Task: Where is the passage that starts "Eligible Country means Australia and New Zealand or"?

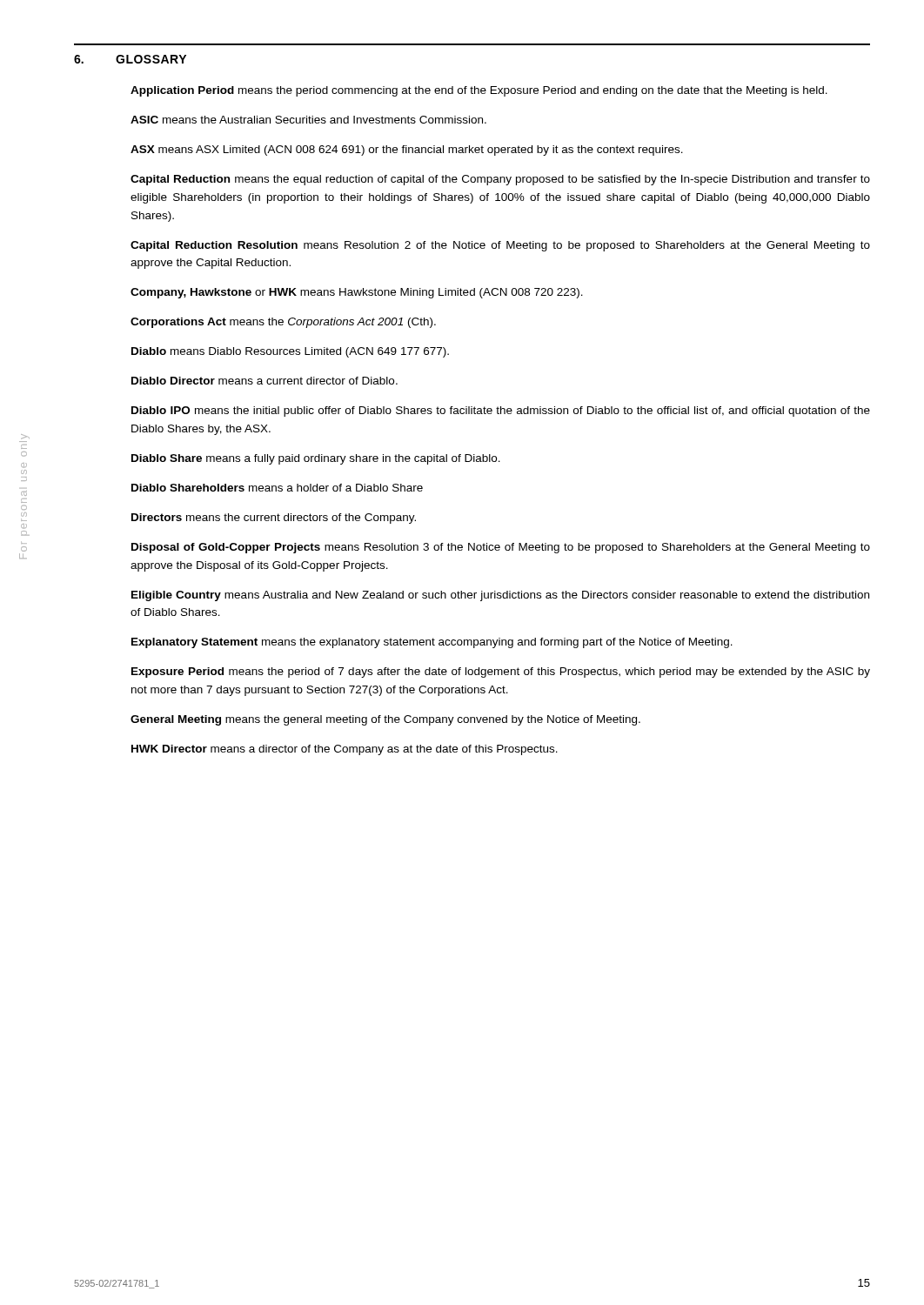Action: click(500, 603)
